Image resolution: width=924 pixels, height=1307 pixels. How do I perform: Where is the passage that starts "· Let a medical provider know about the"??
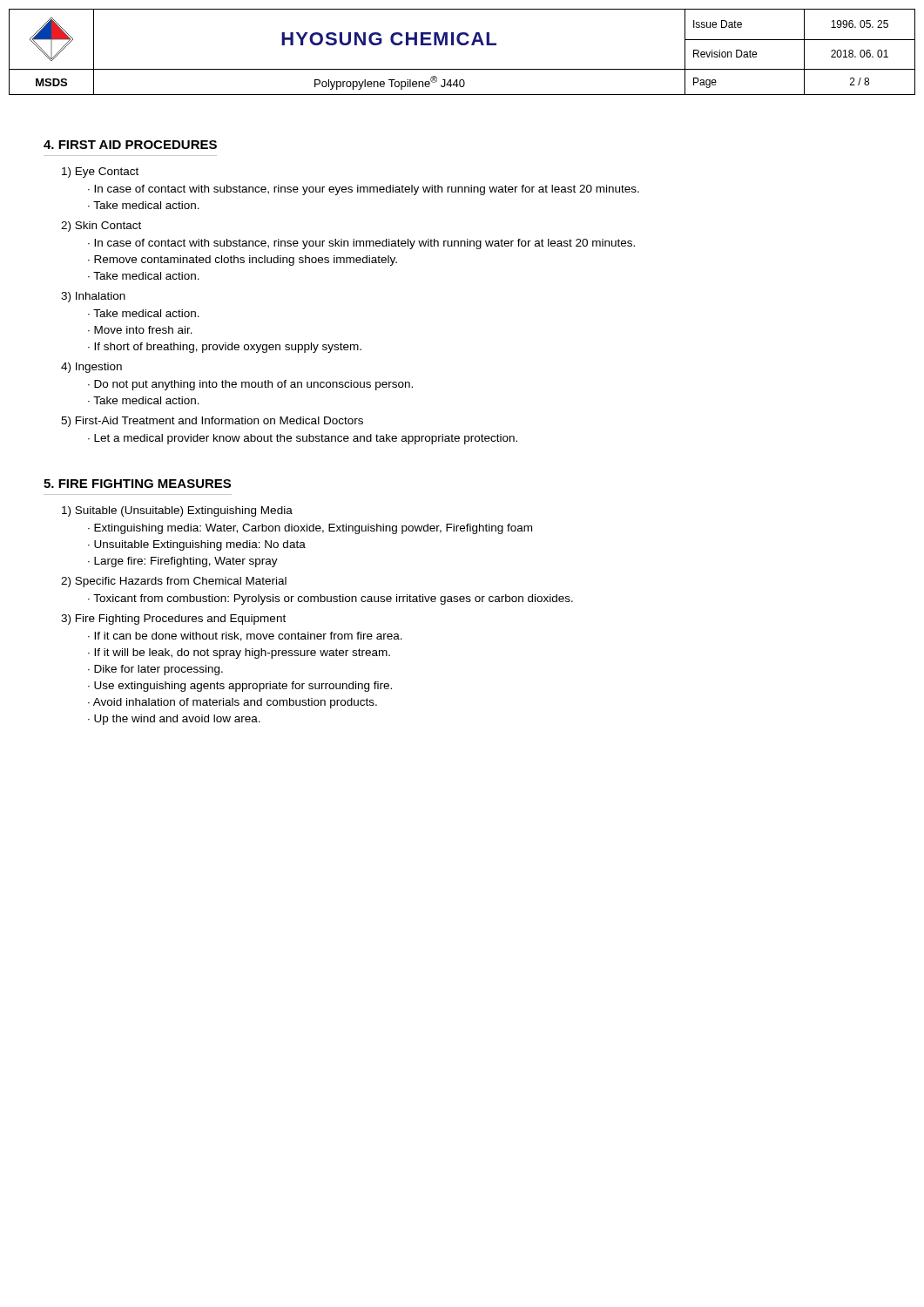(303, 438)
